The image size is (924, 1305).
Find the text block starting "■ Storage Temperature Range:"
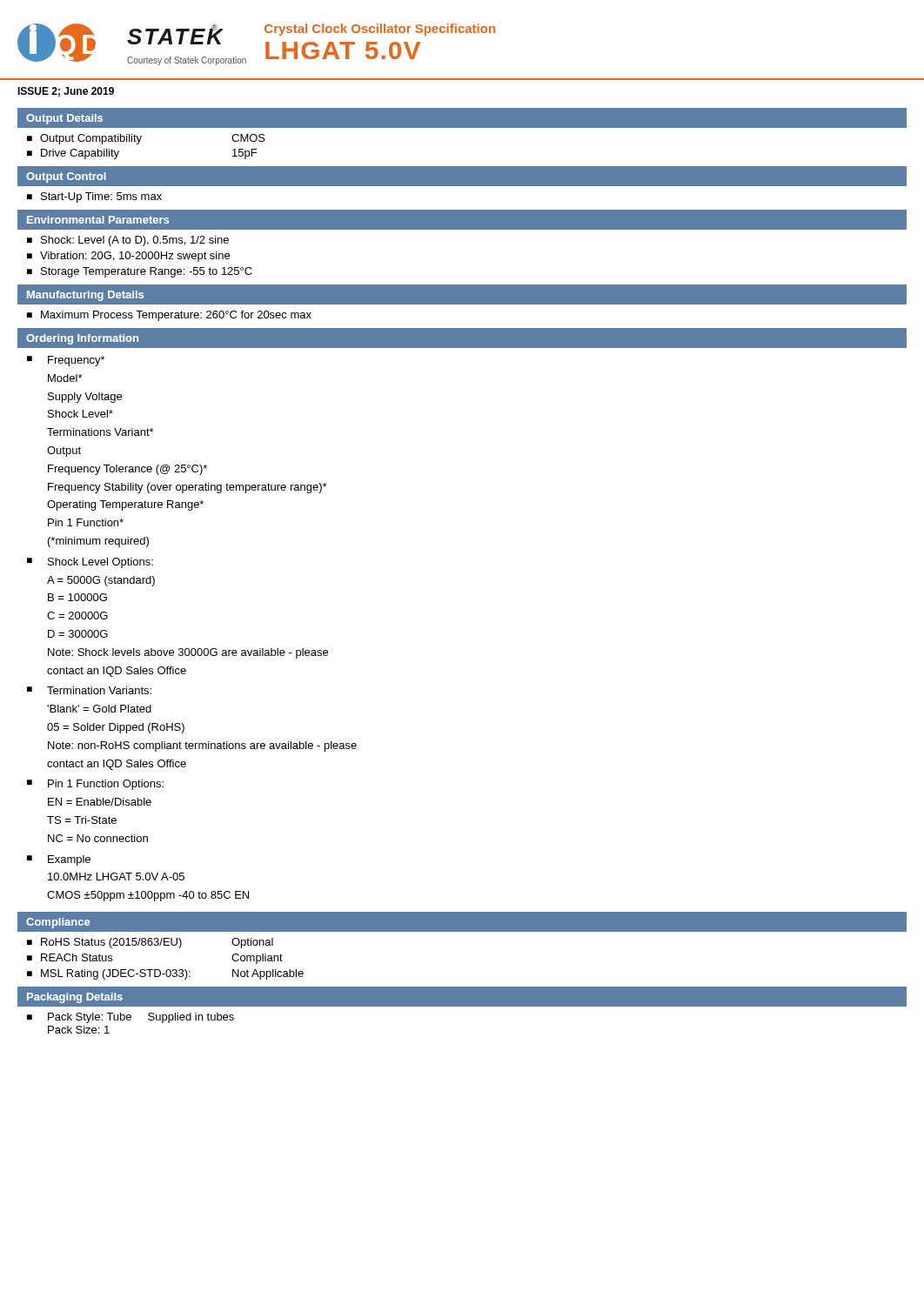click(x=140, y=272)
